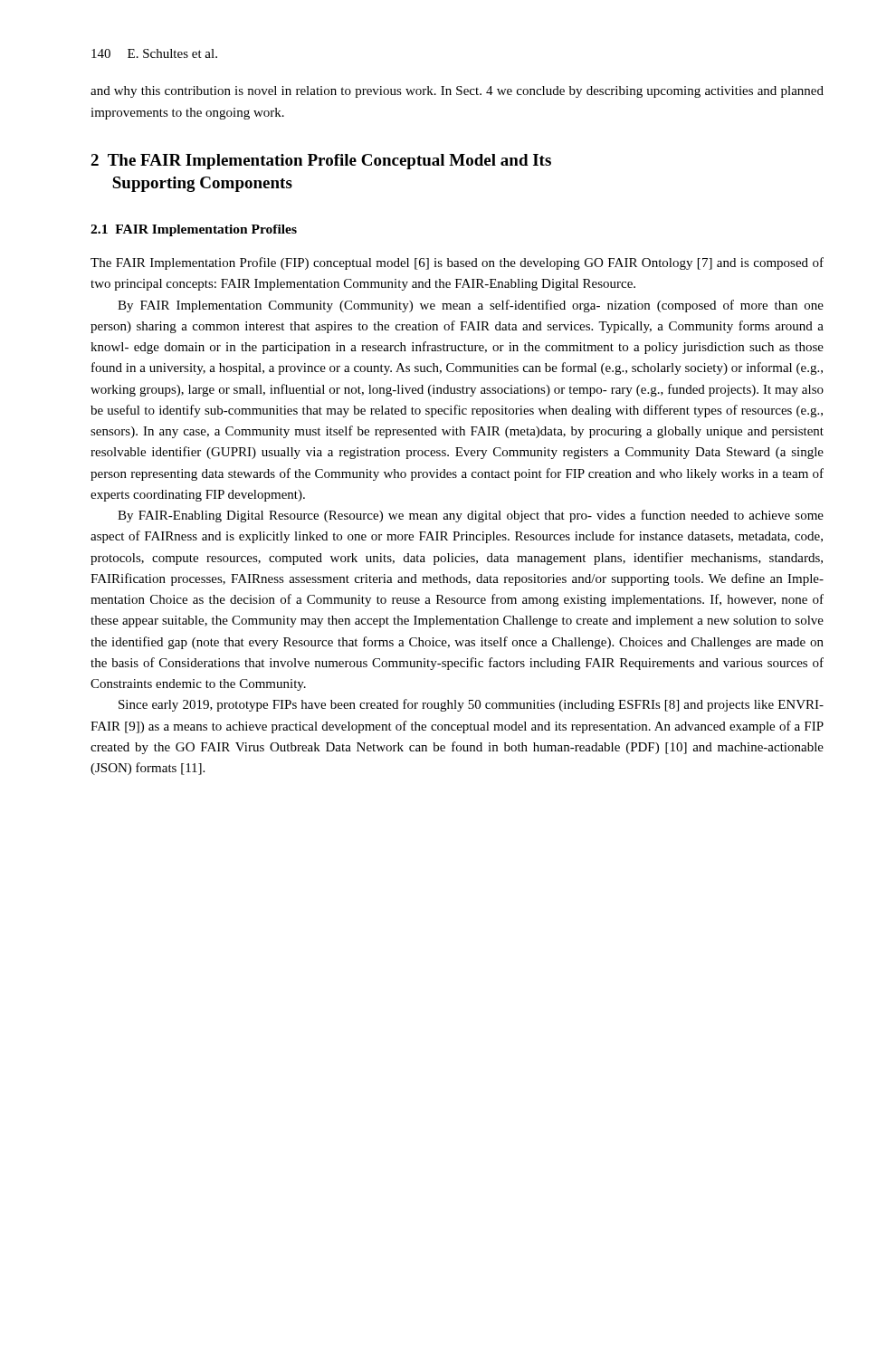Select the section header that reads "2 The FAIR Implementation"
This screenshot has width=896, height=1358.
point(321,171)
